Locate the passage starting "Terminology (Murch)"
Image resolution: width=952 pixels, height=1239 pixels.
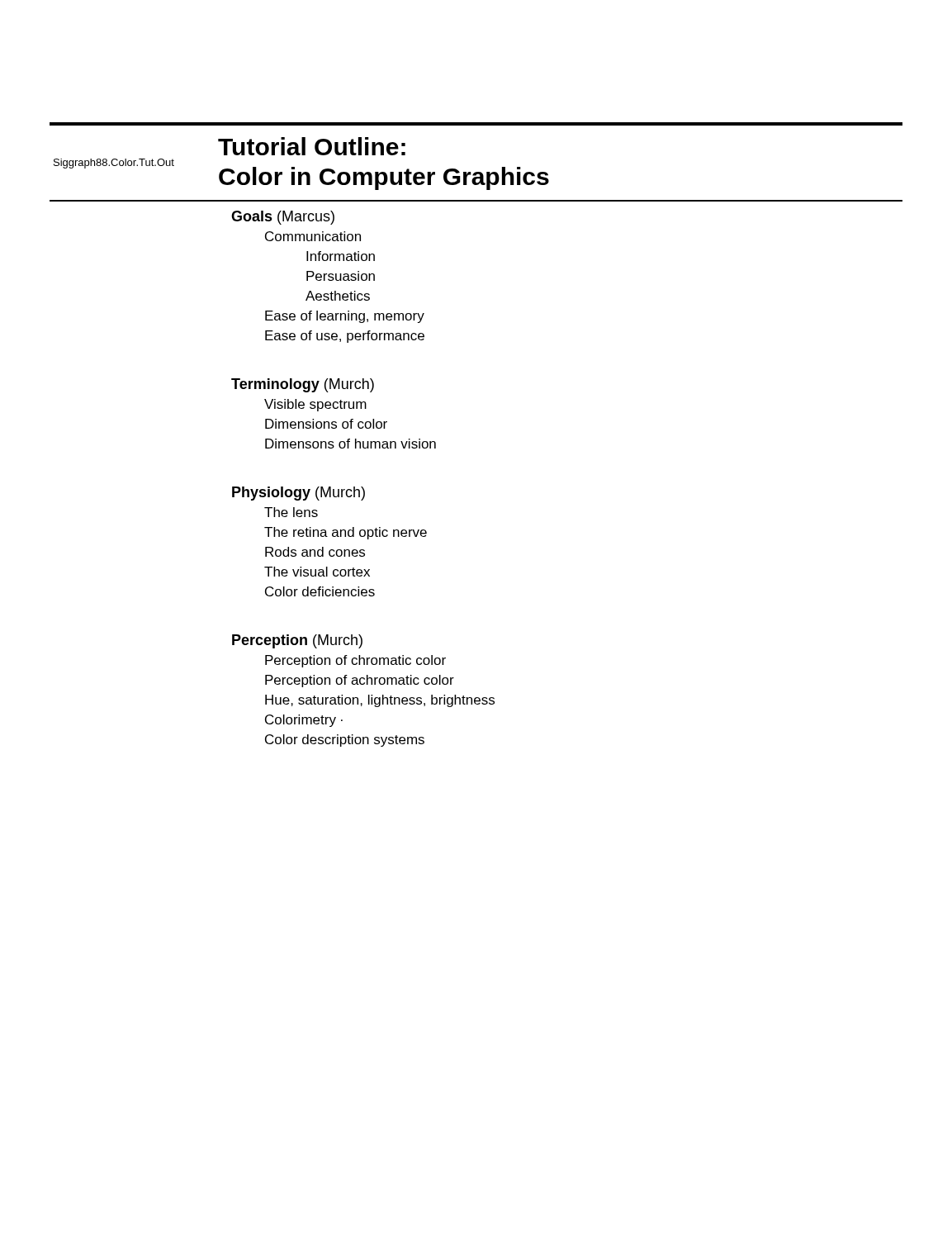pos(303,384)
